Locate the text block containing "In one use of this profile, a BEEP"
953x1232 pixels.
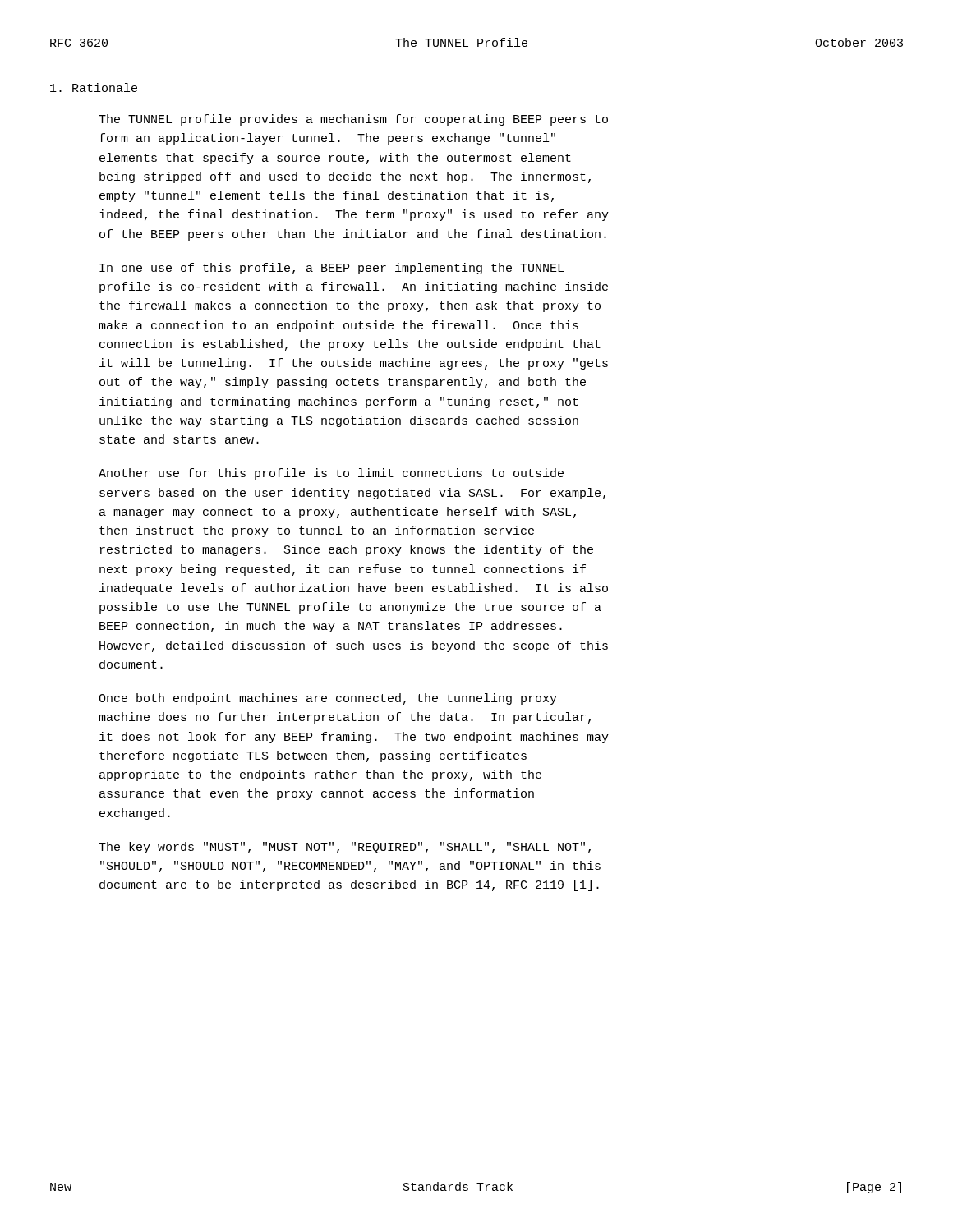click(354, 355)
